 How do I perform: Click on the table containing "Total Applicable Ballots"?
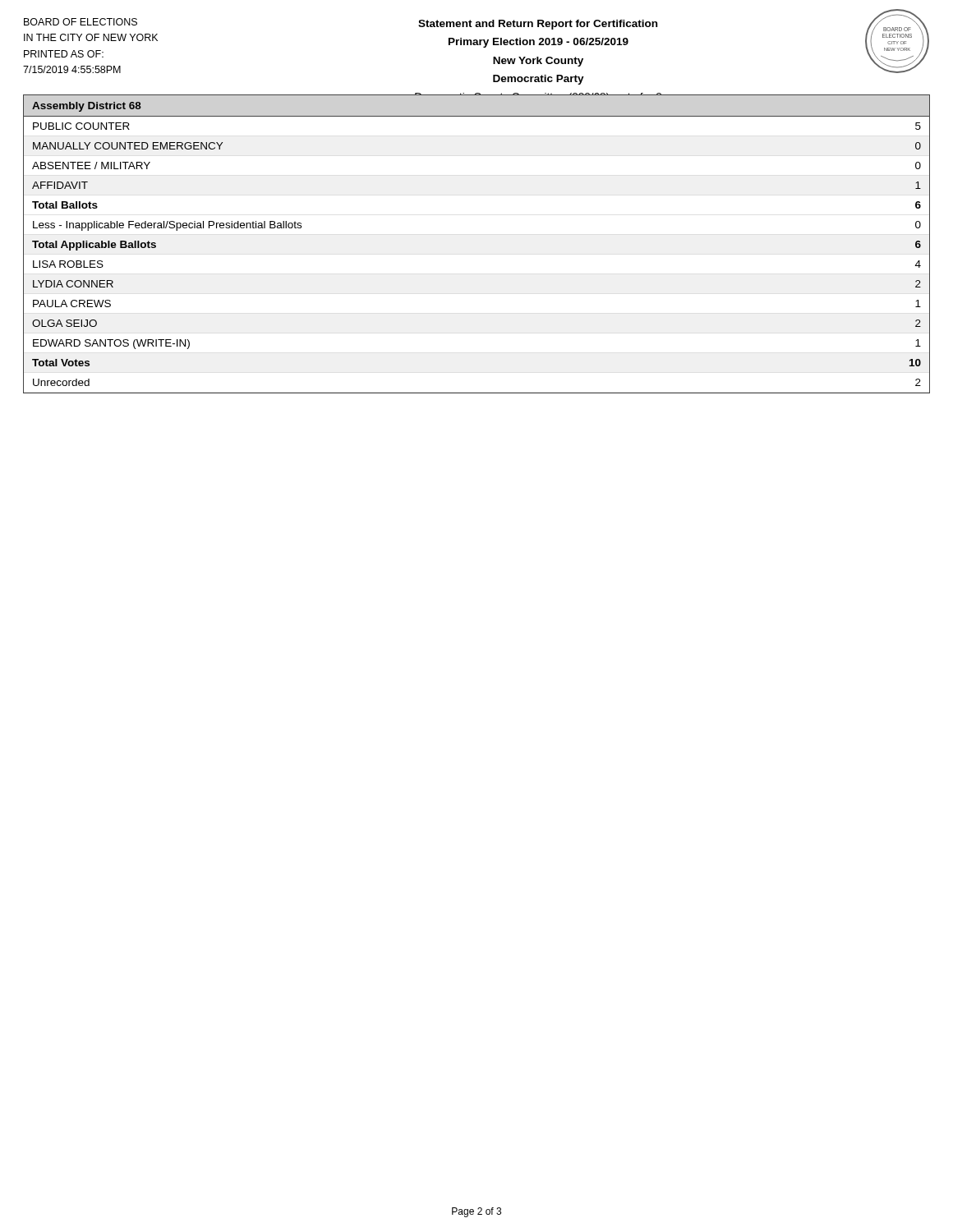476,255
